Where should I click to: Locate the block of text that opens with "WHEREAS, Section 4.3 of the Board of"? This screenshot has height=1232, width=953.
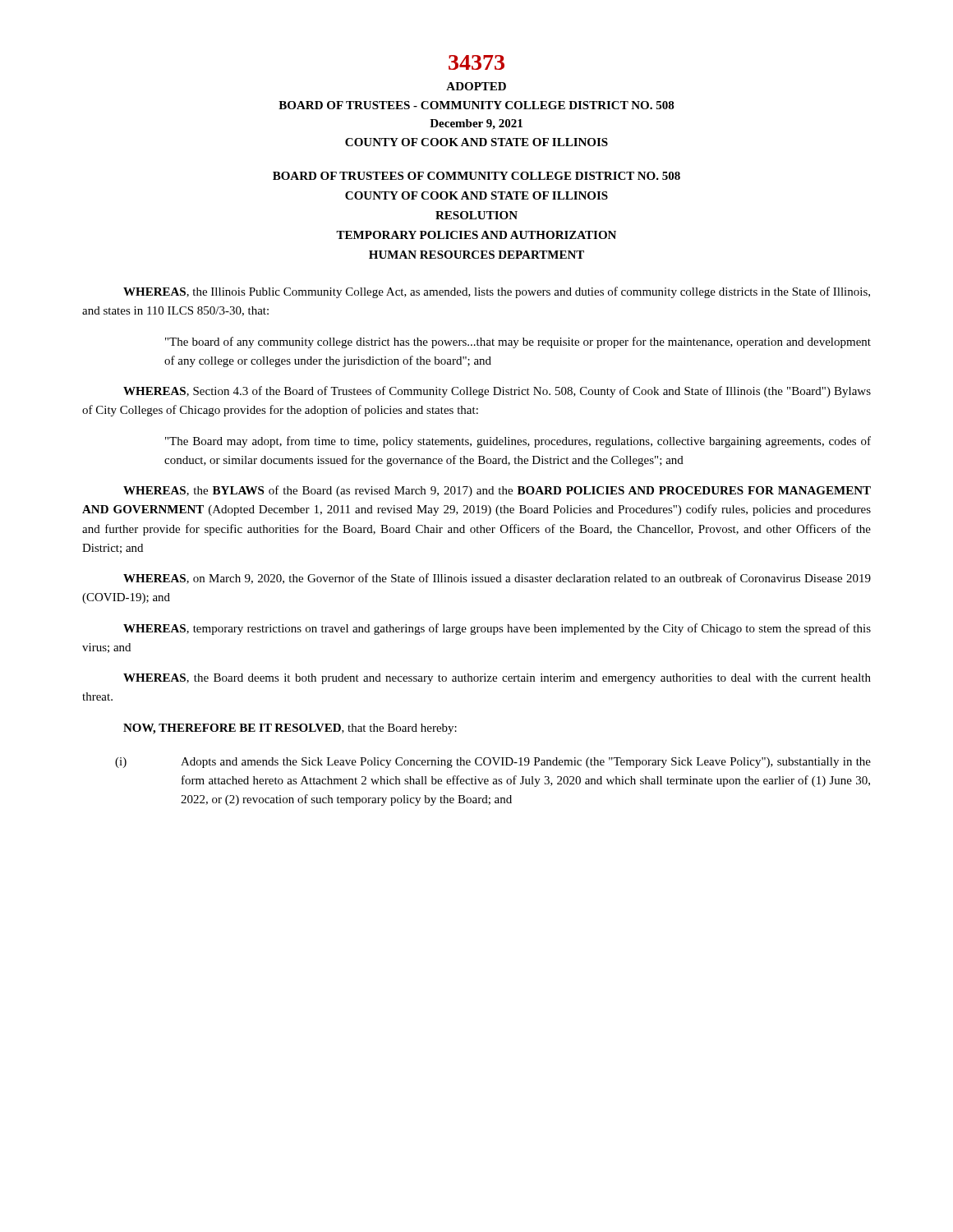pyautogui.click(x=476, y=401)
